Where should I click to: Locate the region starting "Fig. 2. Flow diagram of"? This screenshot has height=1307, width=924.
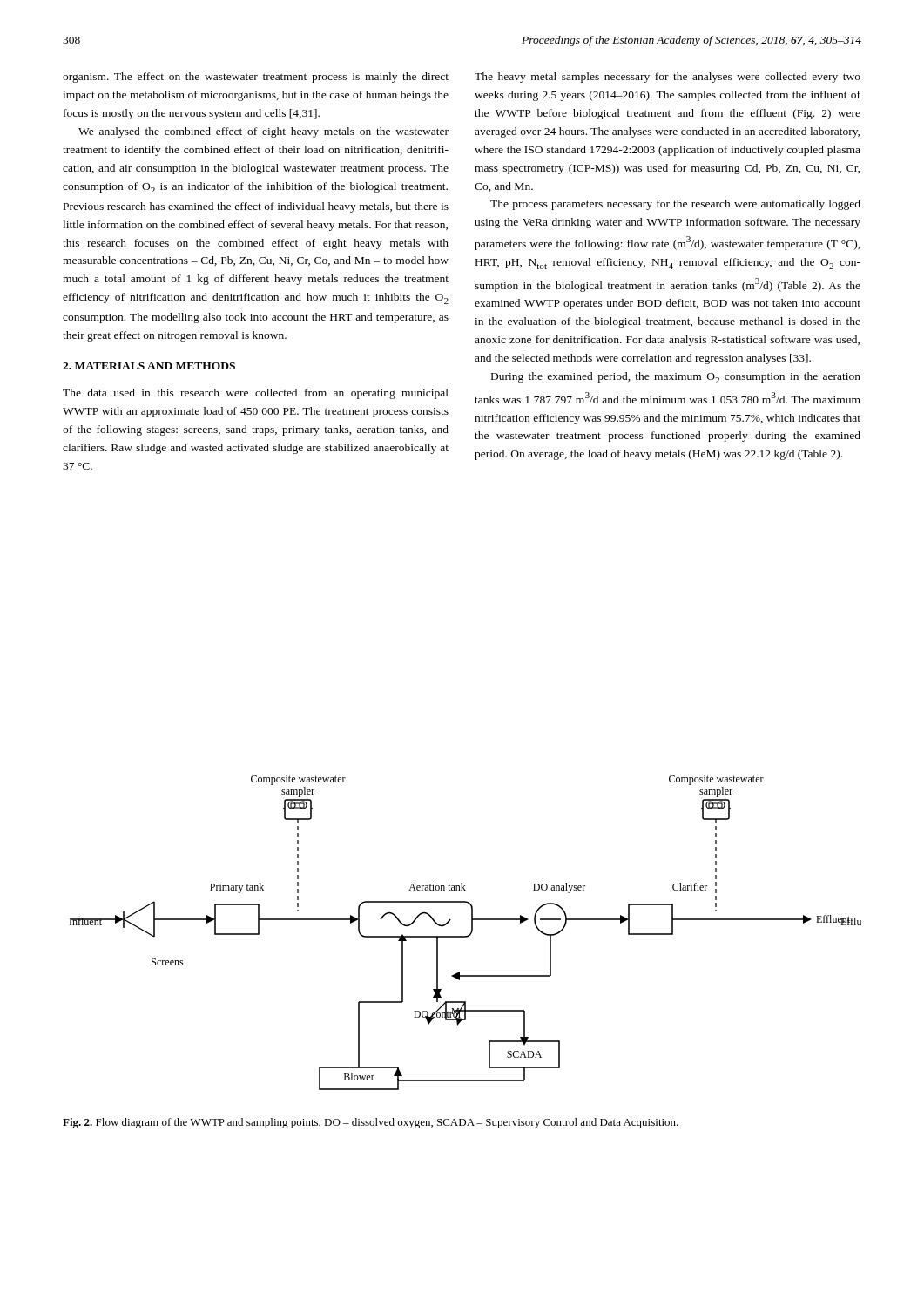click(x=371, y=1122)
